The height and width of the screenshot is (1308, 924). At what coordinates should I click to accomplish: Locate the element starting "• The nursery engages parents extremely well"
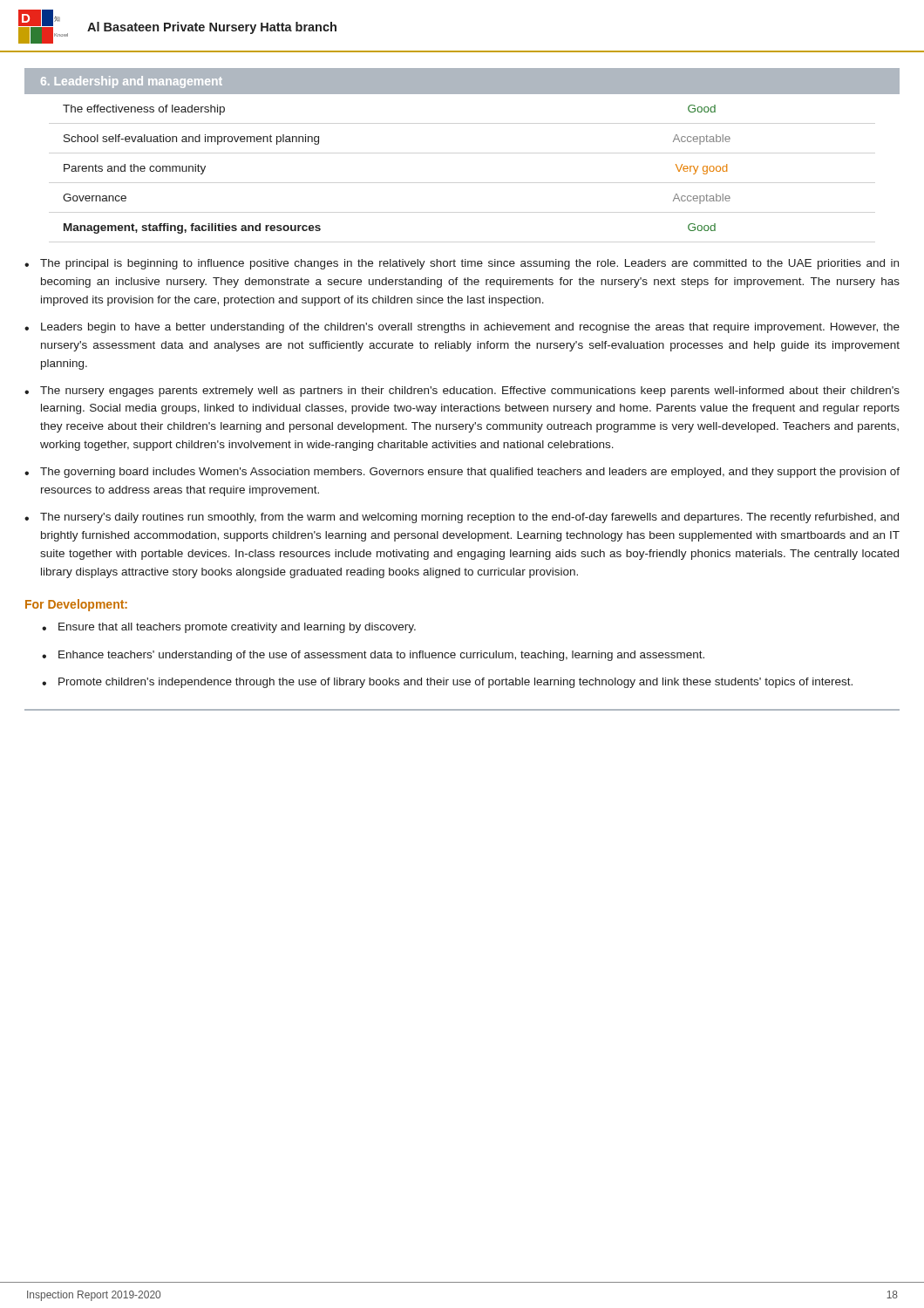click(x=462, y=418)
